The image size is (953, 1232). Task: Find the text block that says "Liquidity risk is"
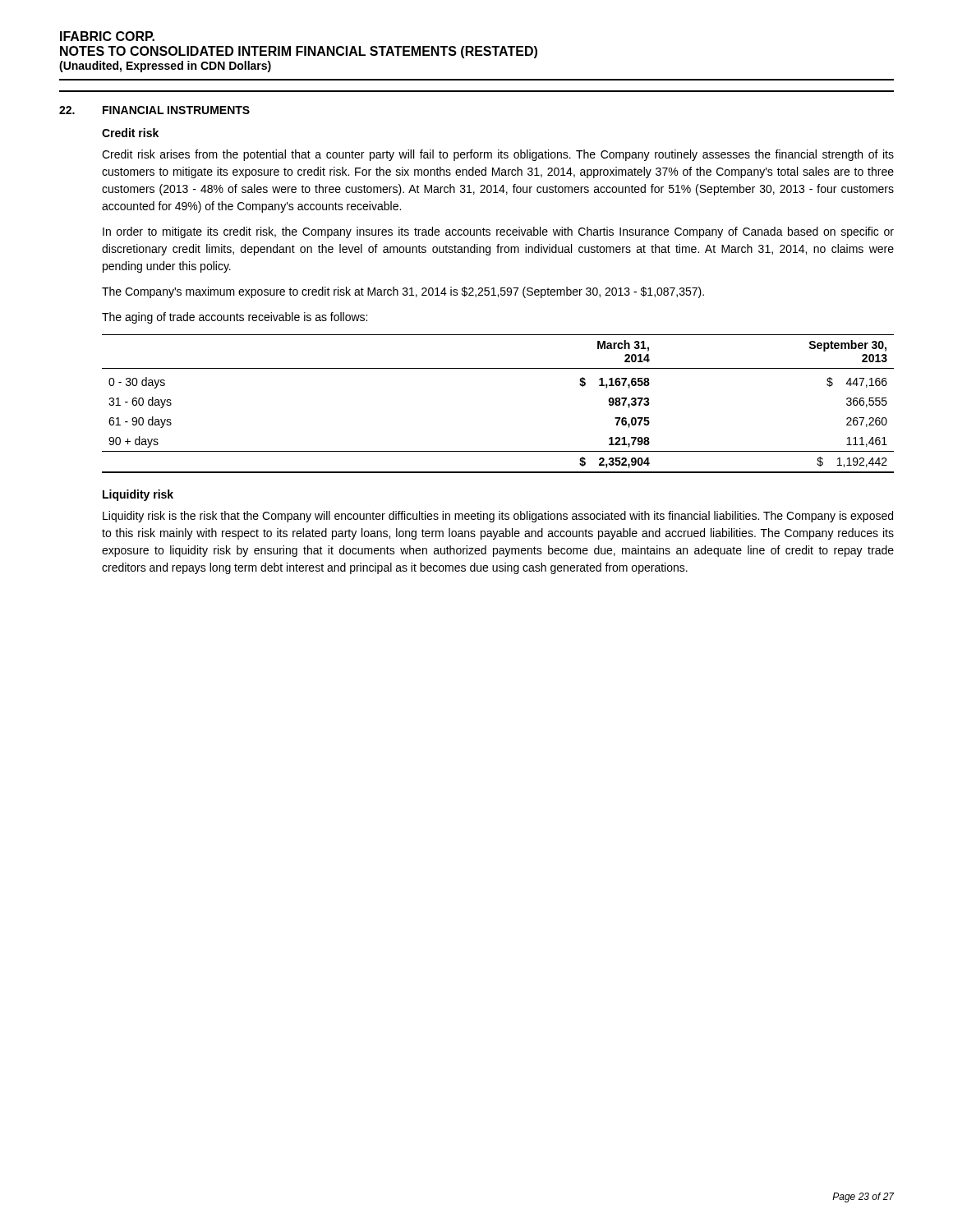[498, 542]
